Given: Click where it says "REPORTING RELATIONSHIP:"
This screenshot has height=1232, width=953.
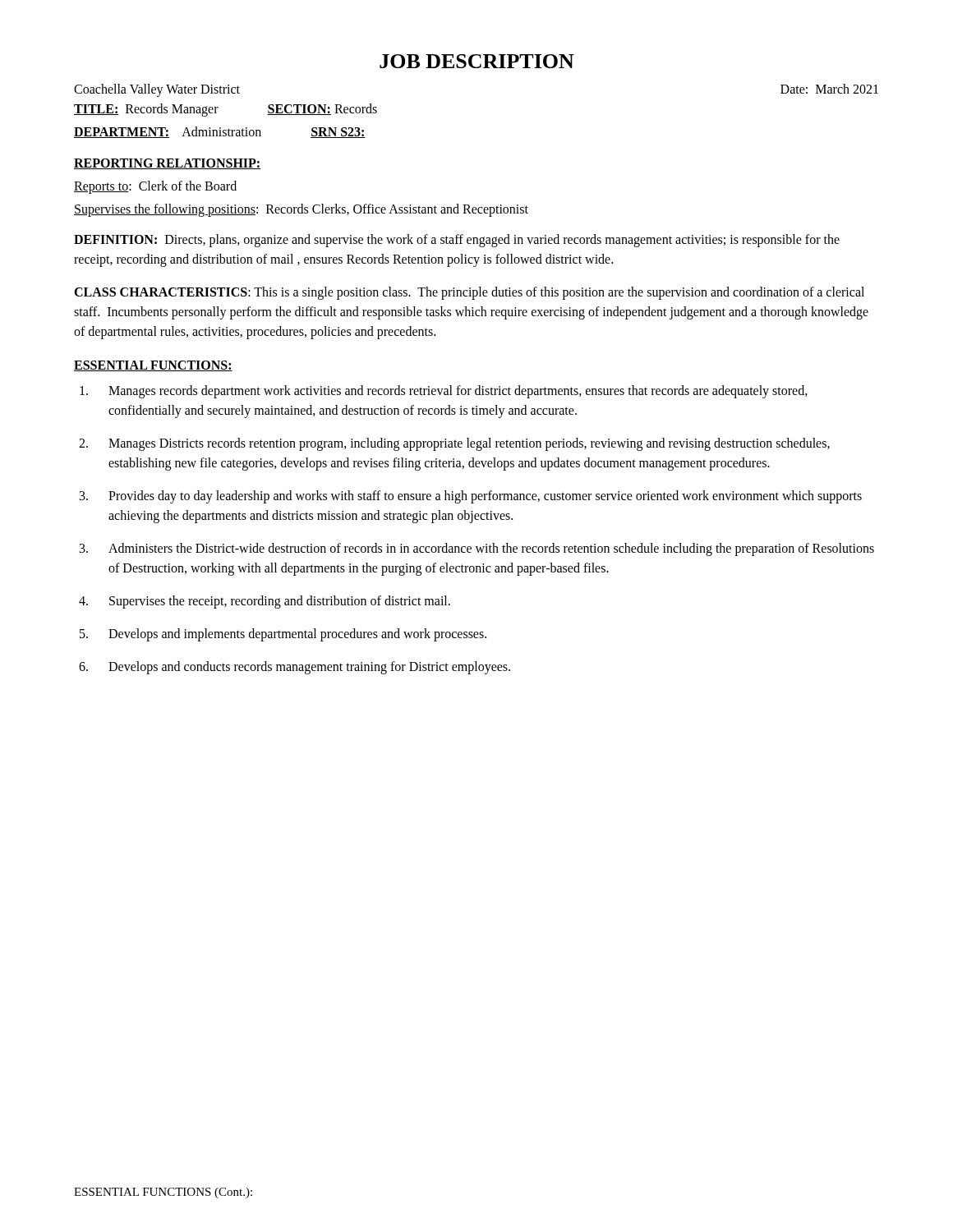Looking at the screenshot, I should pos(167,163).
